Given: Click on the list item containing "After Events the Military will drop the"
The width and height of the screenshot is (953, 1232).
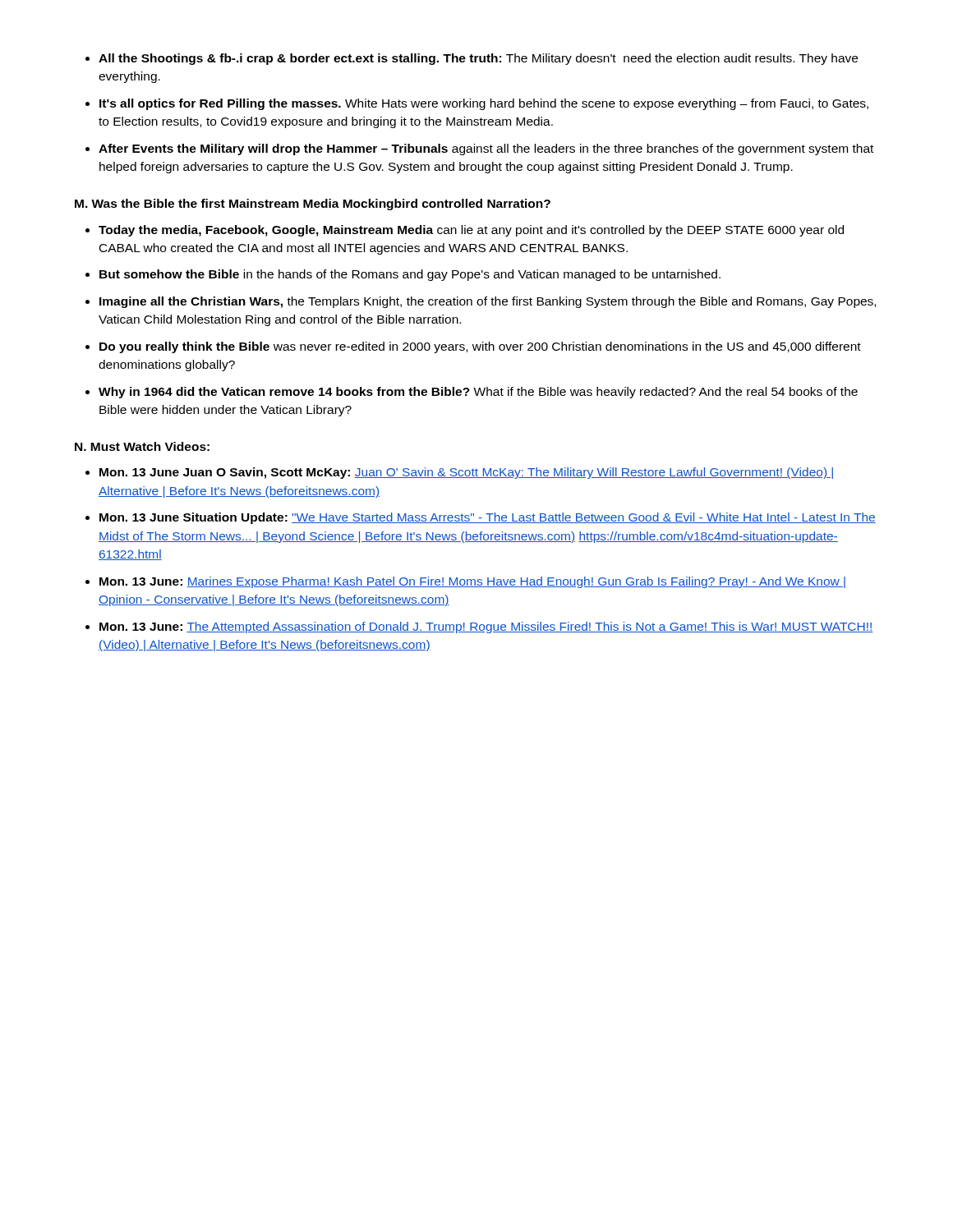Looking at the screenshot, I should click(x=486, y=157).
